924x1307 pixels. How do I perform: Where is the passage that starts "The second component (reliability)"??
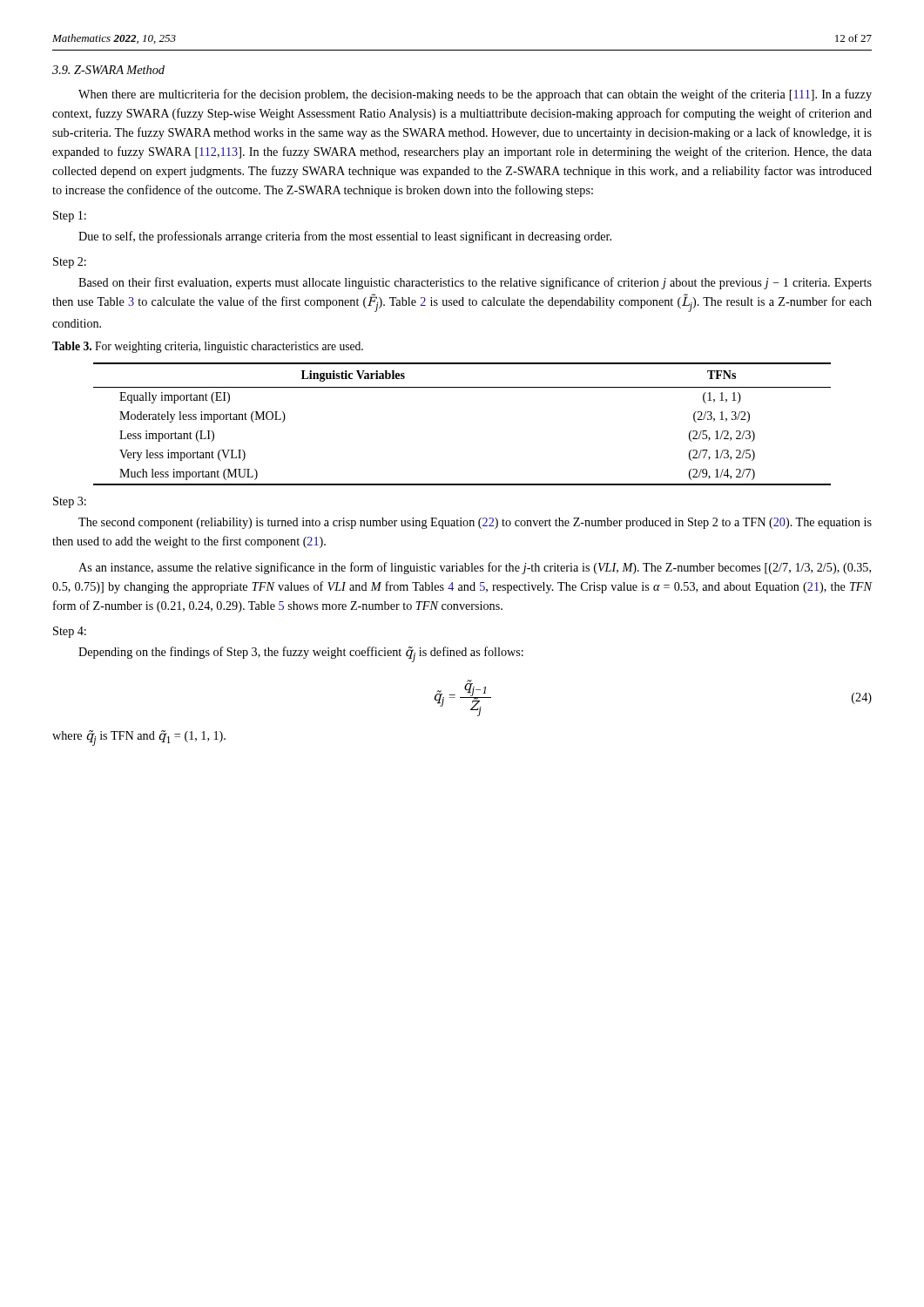(x=462, y=532)
